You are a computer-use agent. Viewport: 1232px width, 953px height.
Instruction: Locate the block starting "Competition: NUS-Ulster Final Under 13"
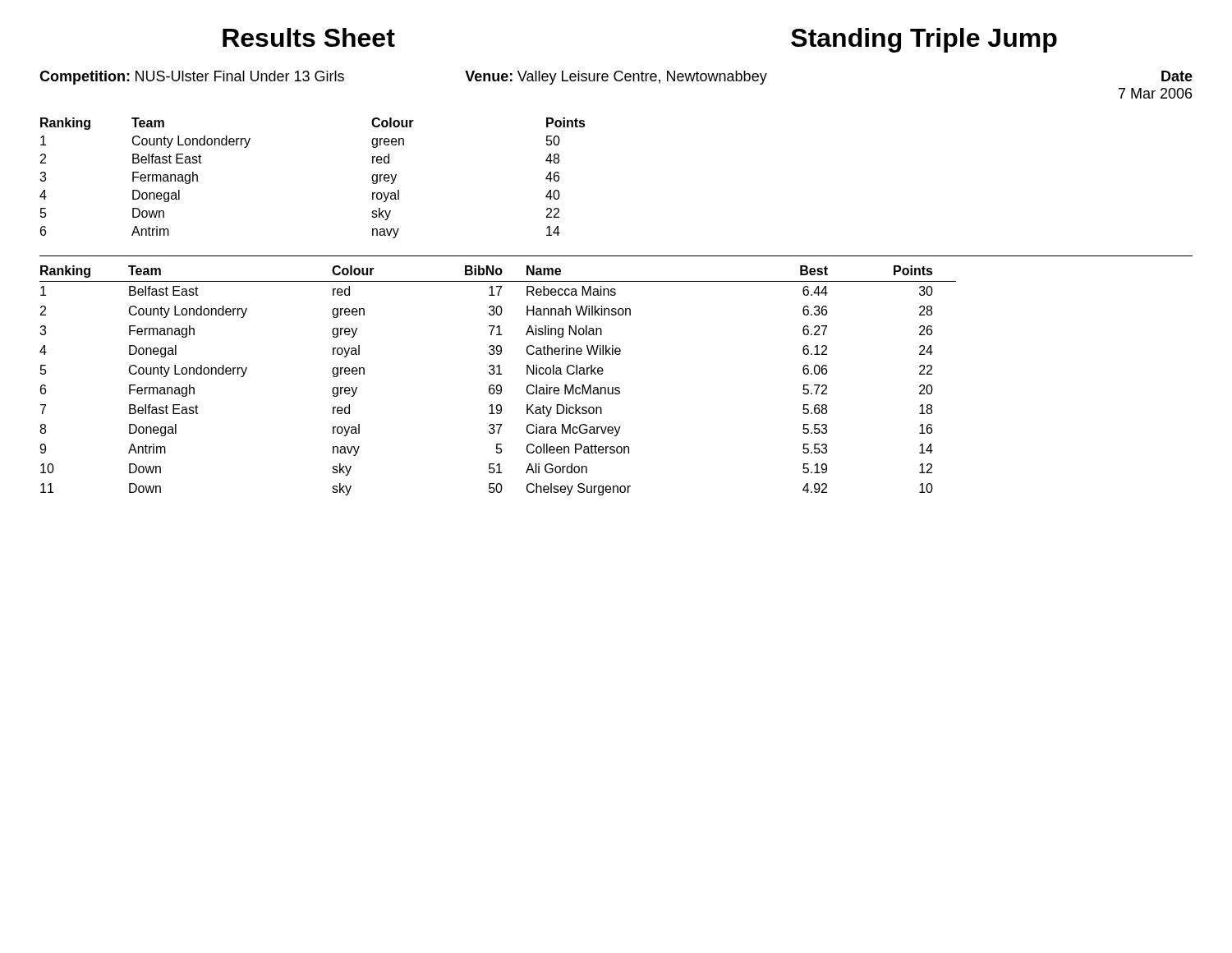[x=192, y=76]
